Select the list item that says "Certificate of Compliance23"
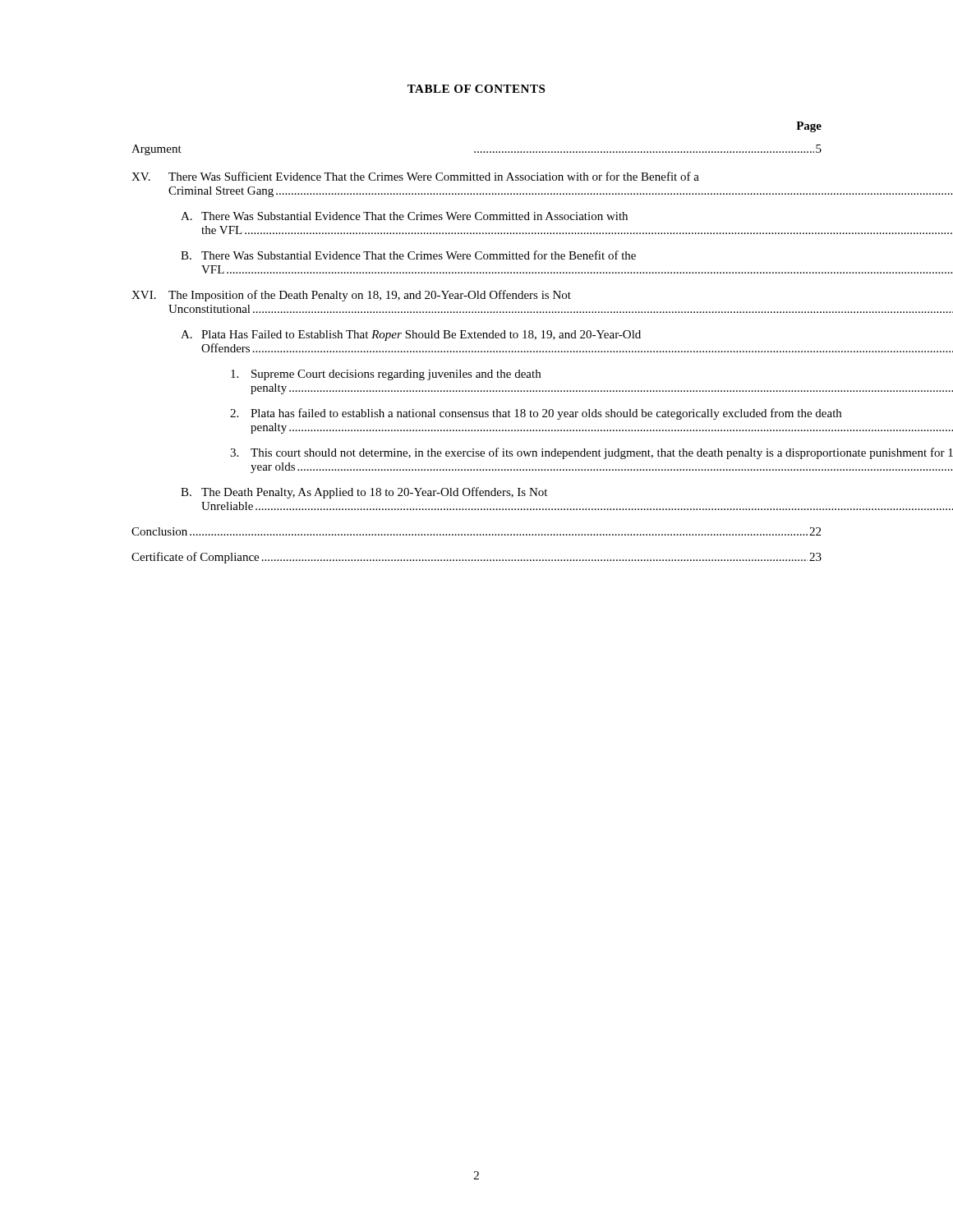Screen dimensions: 1232x953 [476, 557]
